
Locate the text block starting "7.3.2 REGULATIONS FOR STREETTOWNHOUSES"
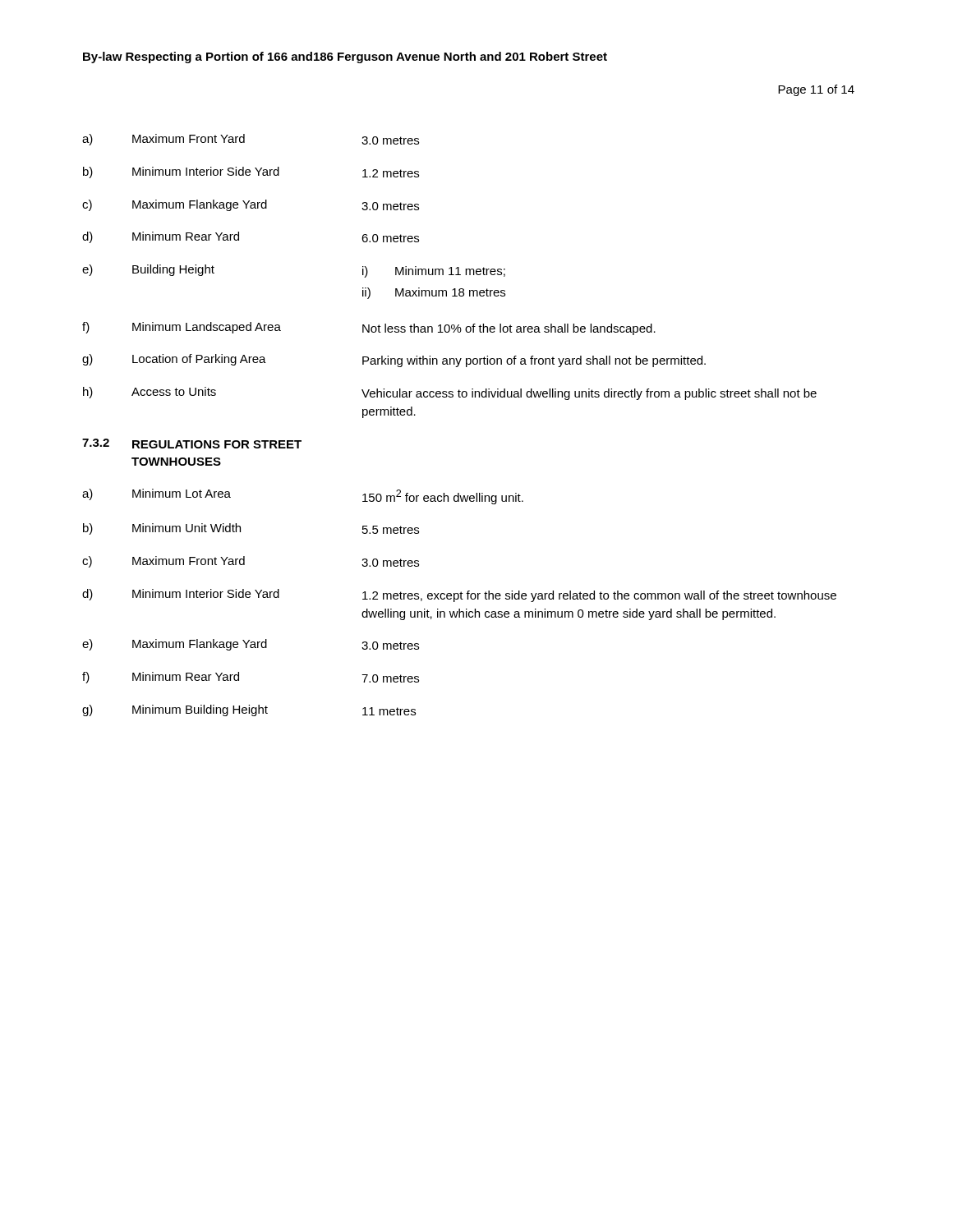192,452
